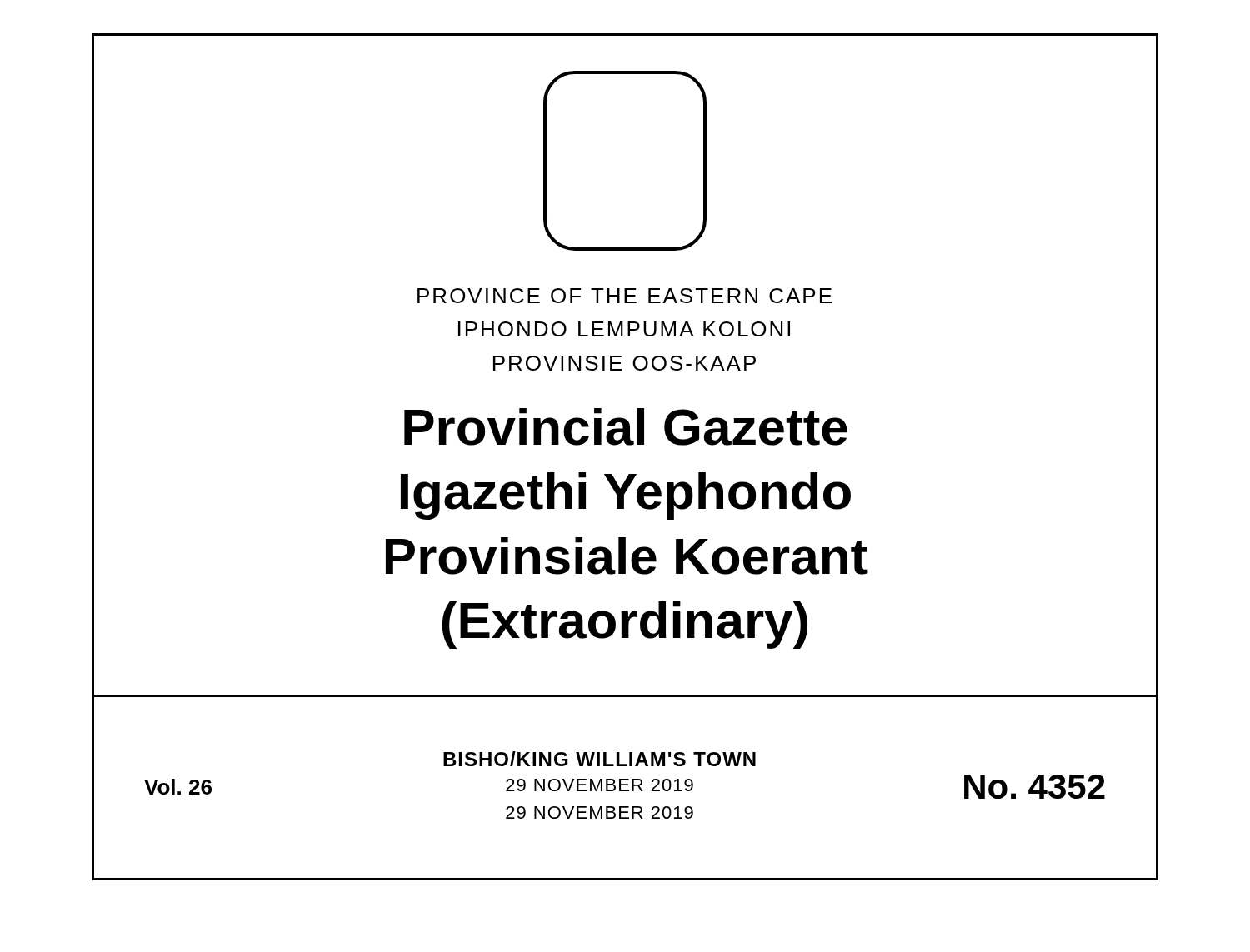Find "Vol. 26" on this page
Screen dimensions: 952x1250
pos(178,787)
